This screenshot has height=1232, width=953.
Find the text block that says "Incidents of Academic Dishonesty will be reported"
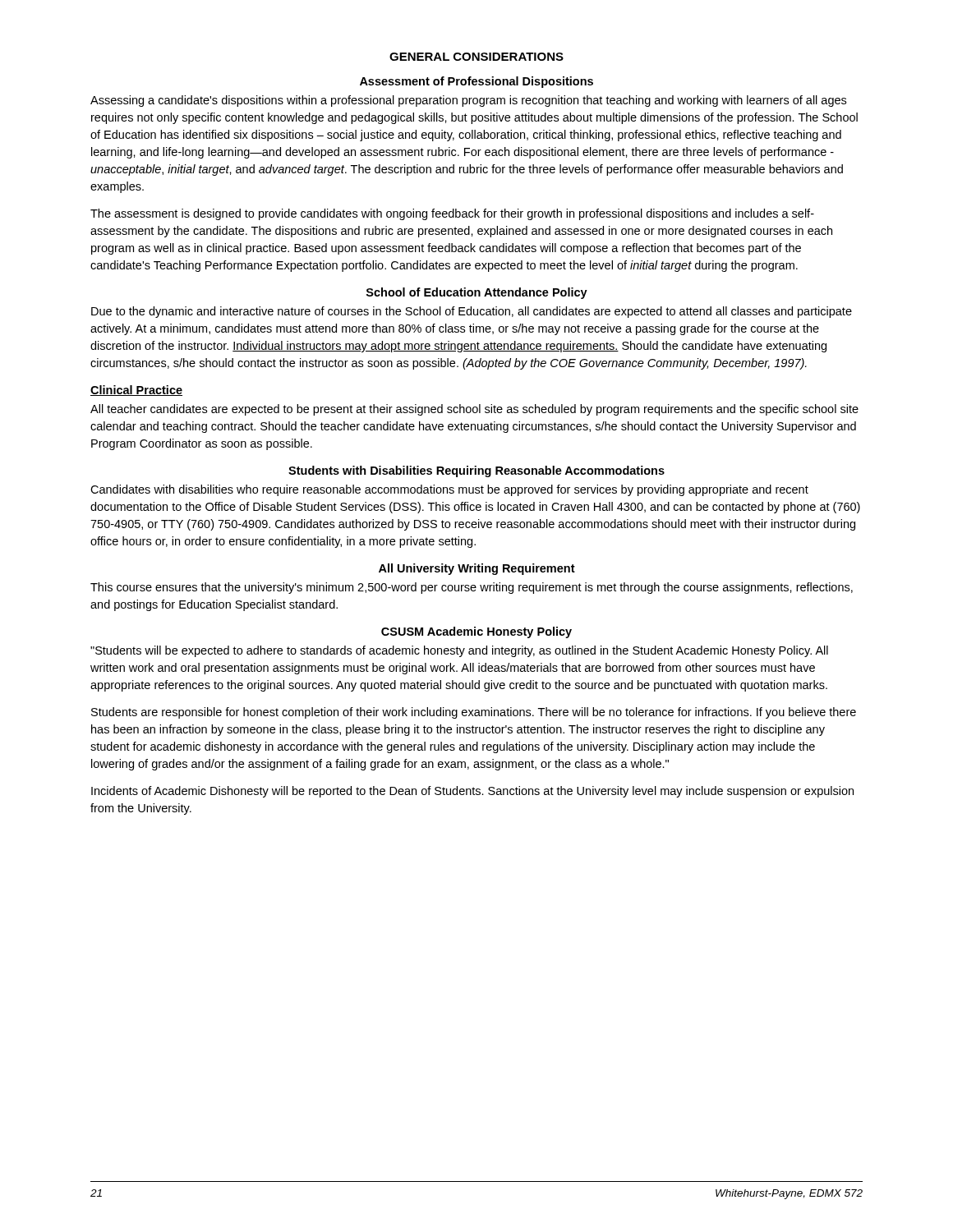(x=476, y=800)
